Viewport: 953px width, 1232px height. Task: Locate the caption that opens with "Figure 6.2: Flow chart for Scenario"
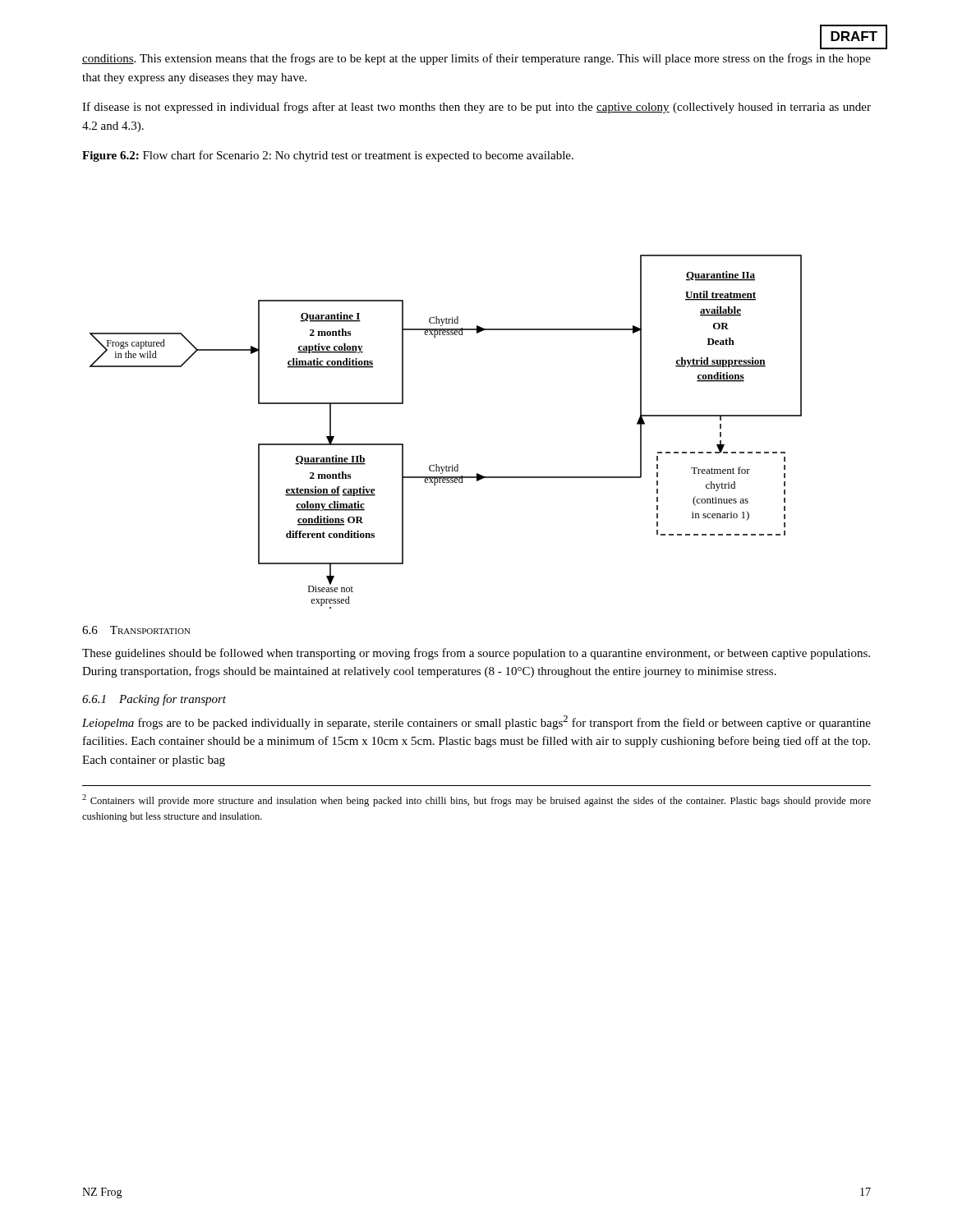pyautogui.click(x=328, y=155)
